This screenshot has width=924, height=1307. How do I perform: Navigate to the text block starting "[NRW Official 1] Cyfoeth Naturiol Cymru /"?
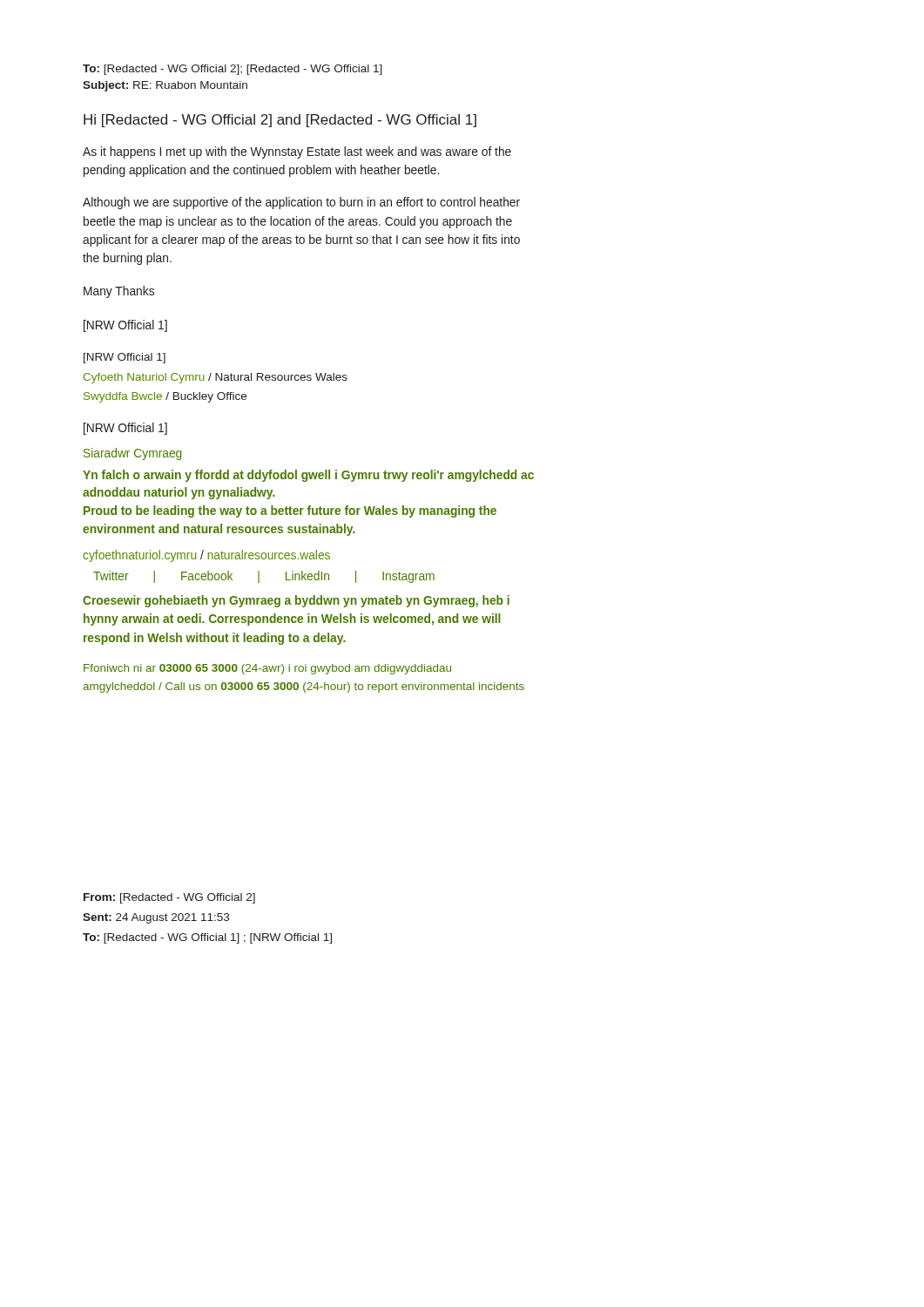215,376
